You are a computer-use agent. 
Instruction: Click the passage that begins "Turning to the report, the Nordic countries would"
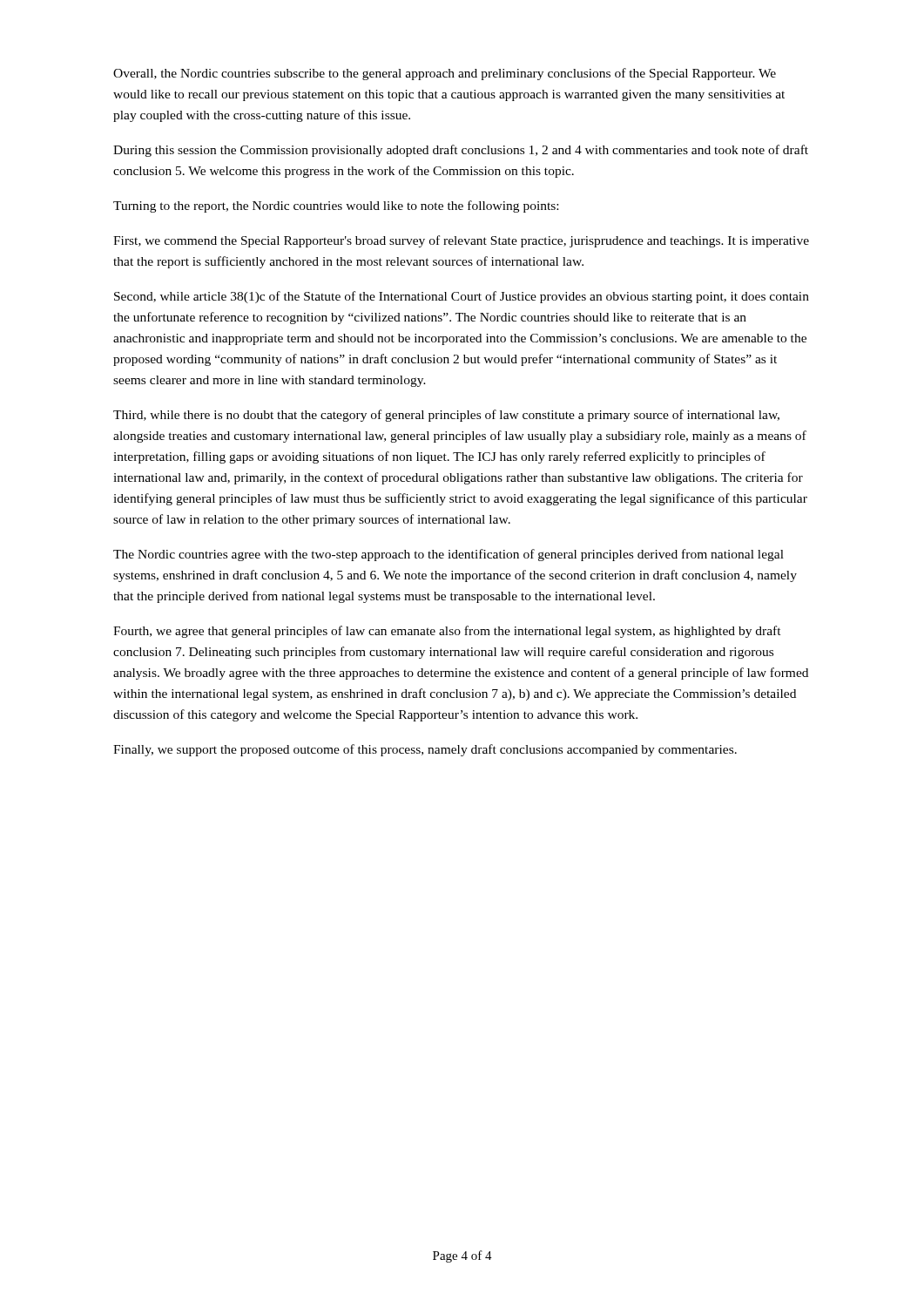336,205
